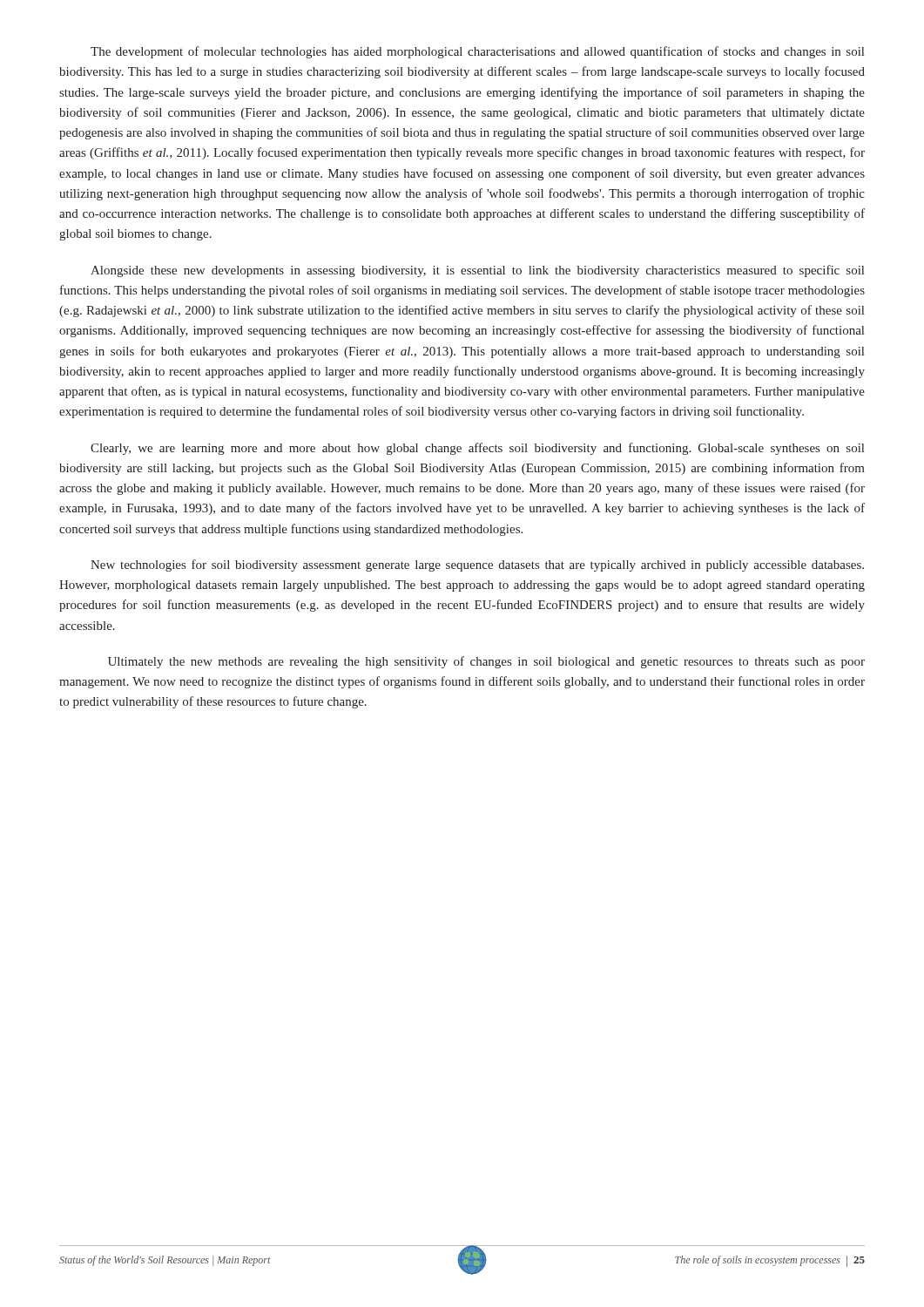Find the element starting "The development of molecular technologies has aided morphological"
Screen dimensions: 1307x924
(x=462, y=143)
